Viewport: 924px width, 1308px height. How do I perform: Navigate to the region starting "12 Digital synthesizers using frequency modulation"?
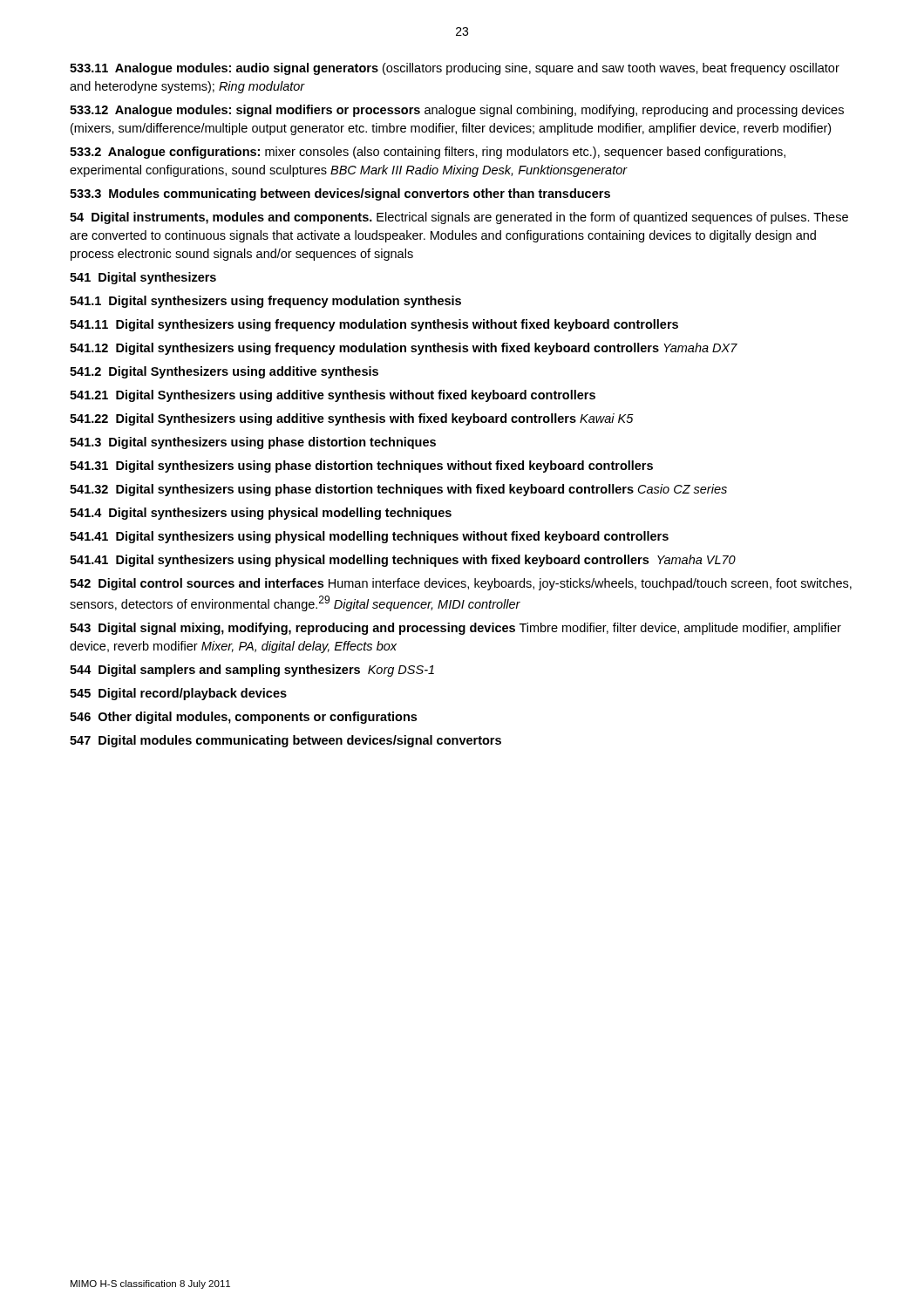pos(462,349)
